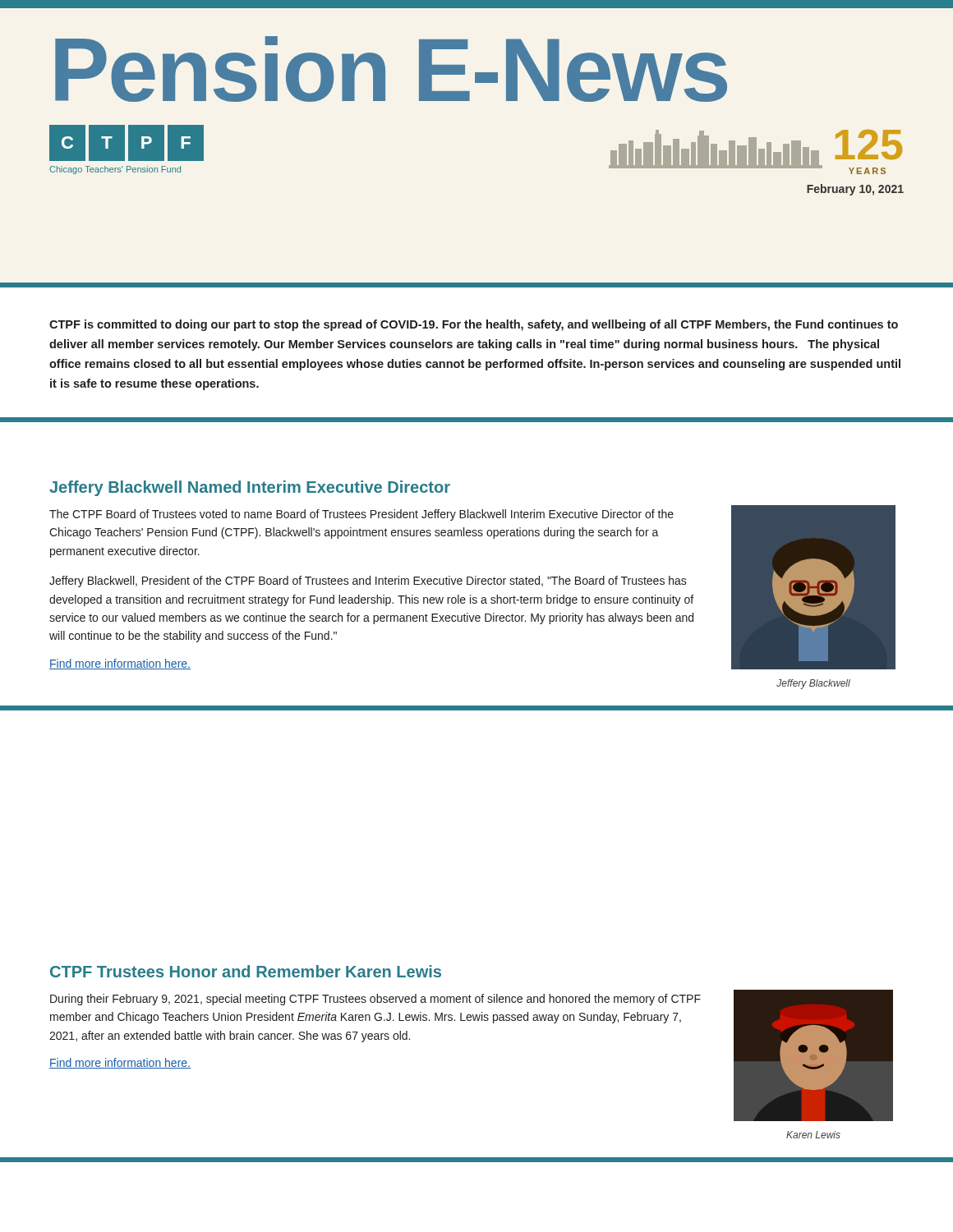Locate the text "Karen Lewis"
This screenshot has height=1232, width=953.
point(813,1135)
